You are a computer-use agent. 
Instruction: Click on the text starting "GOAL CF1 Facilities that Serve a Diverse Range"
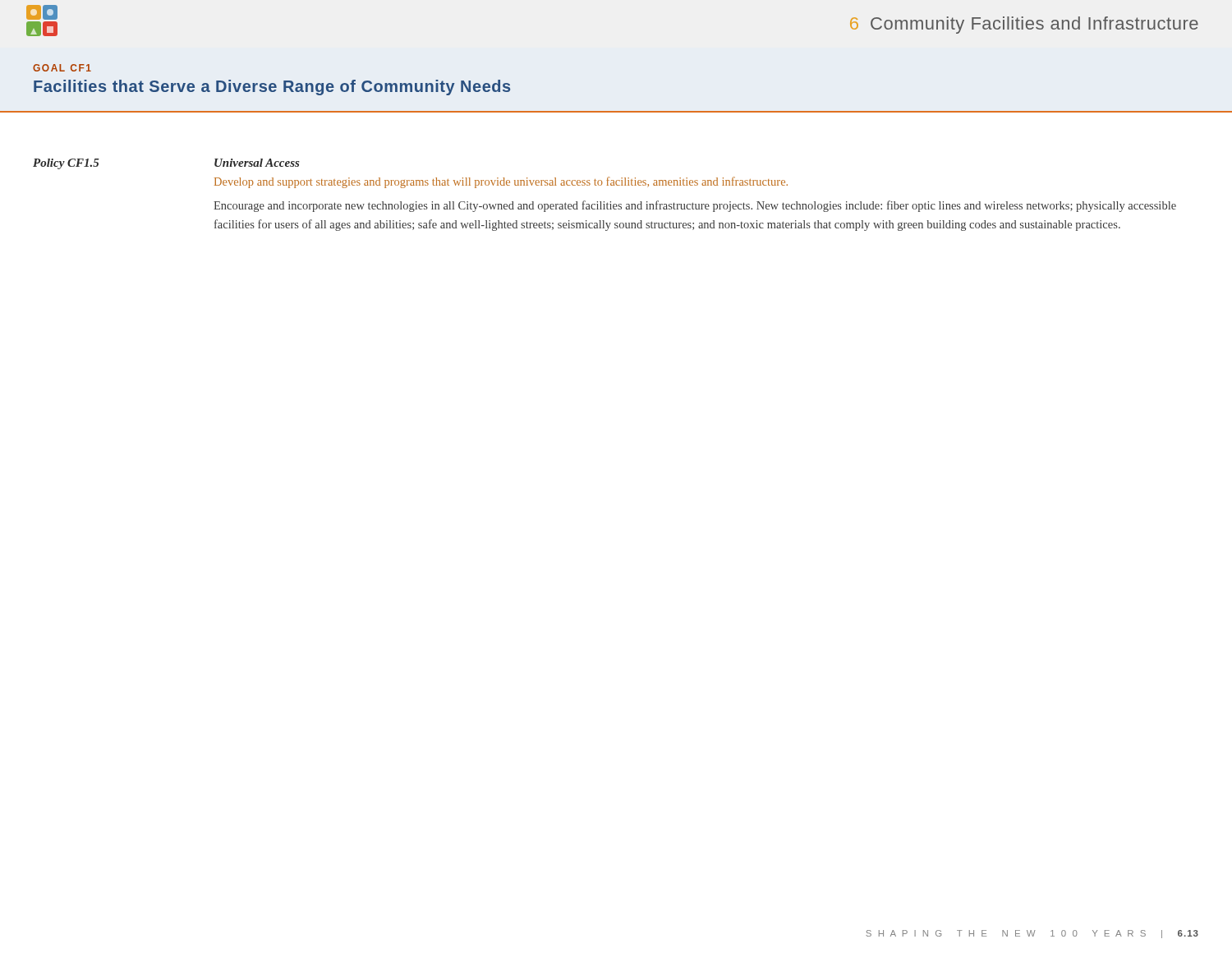(x=62, y=68)
